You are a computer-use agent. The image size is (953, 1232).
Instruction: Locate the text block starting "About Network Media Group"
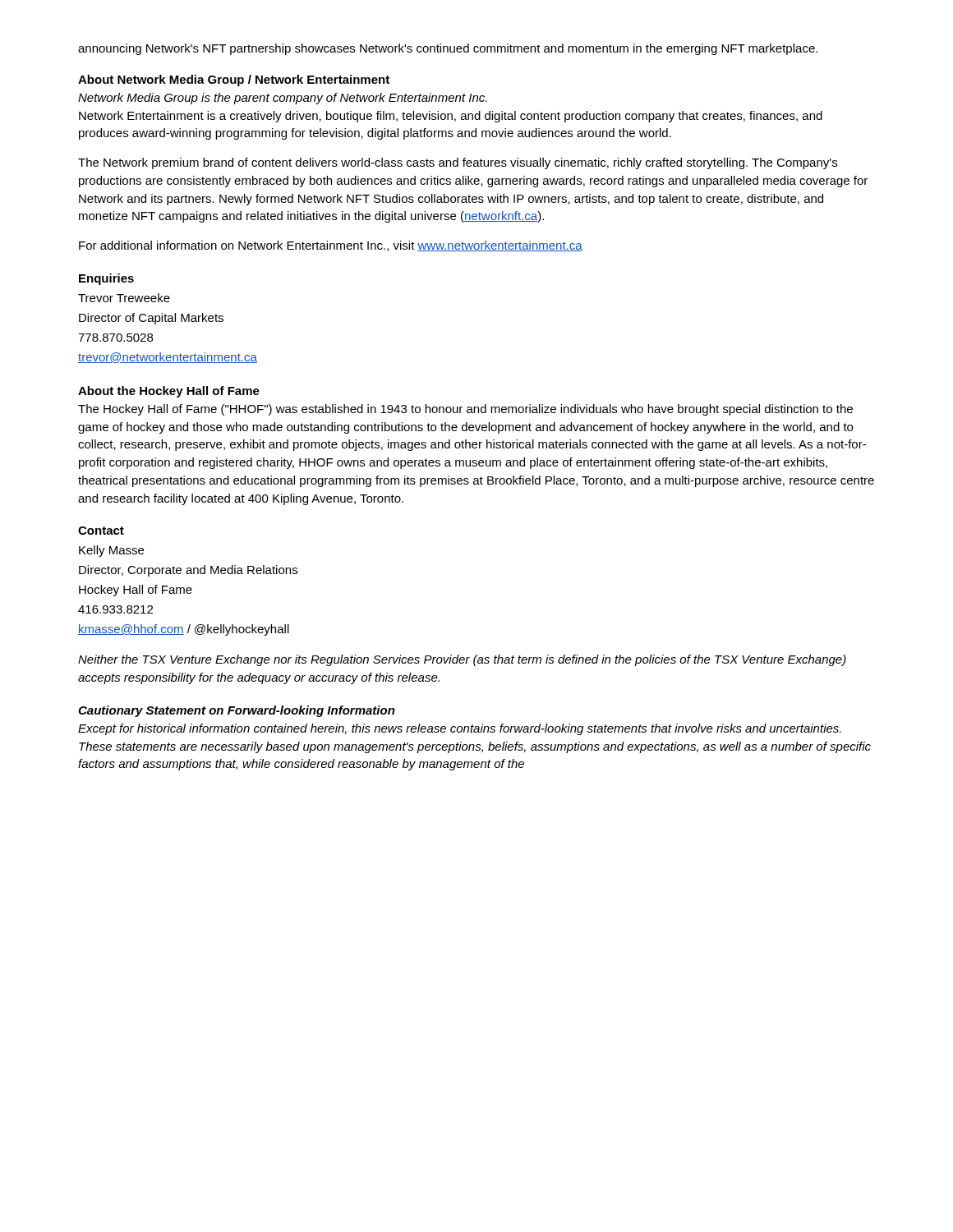(x=234, y=79)
